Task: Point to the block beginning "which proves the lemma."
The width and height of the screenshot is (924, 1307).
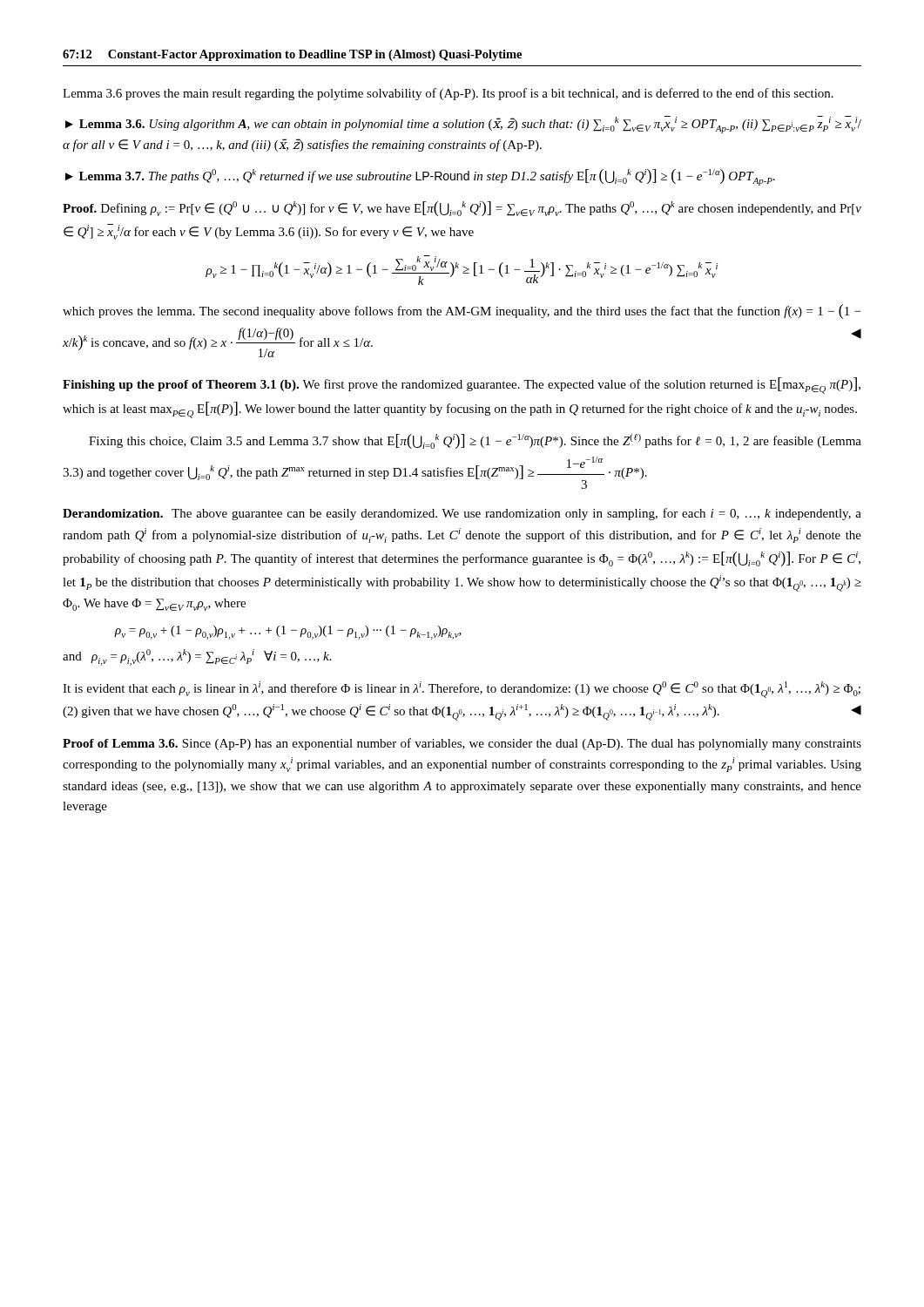Action: [x=462, y=312]
